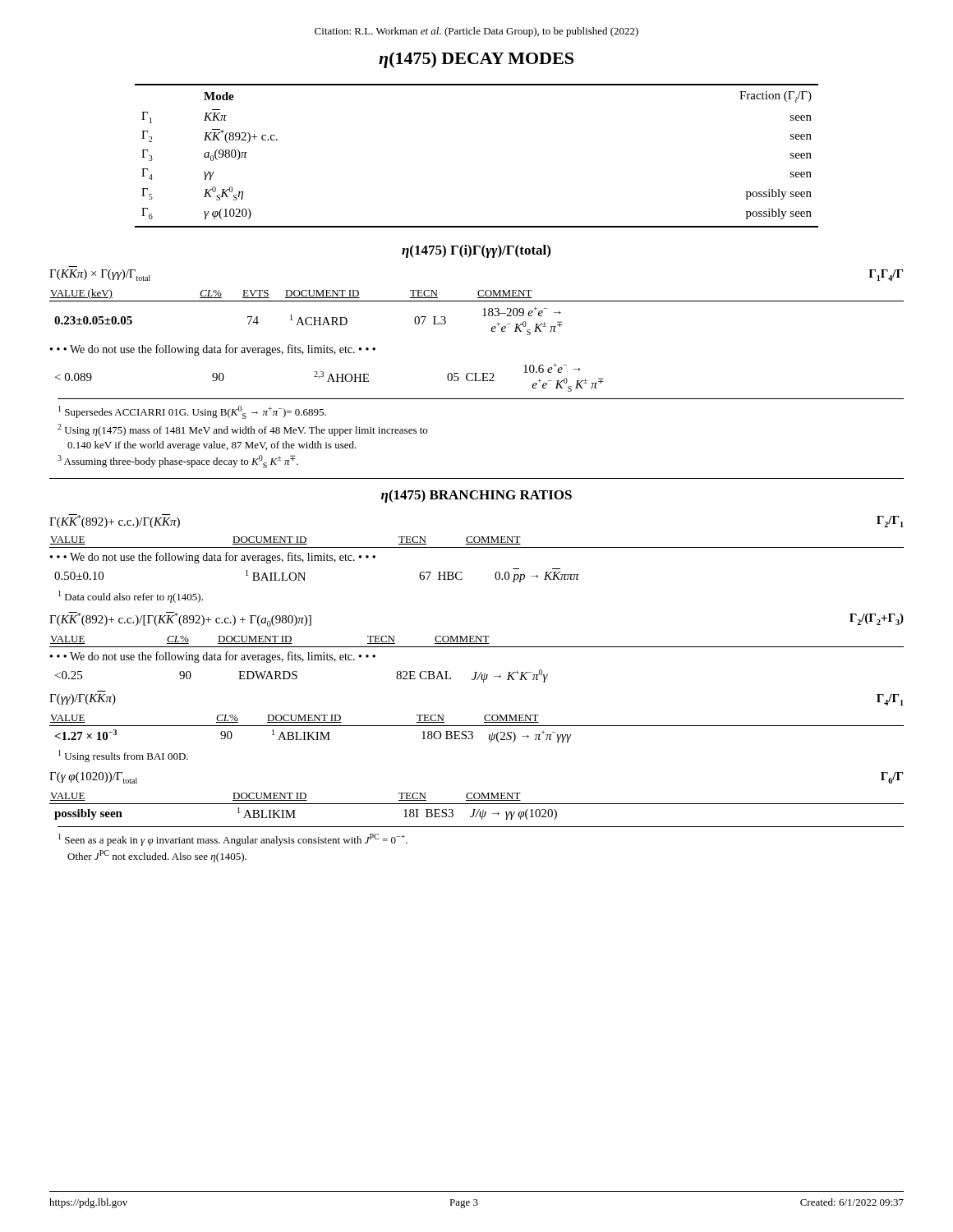
Task: Click the passage that begins "1 Seen as a"
Action: 233,840
